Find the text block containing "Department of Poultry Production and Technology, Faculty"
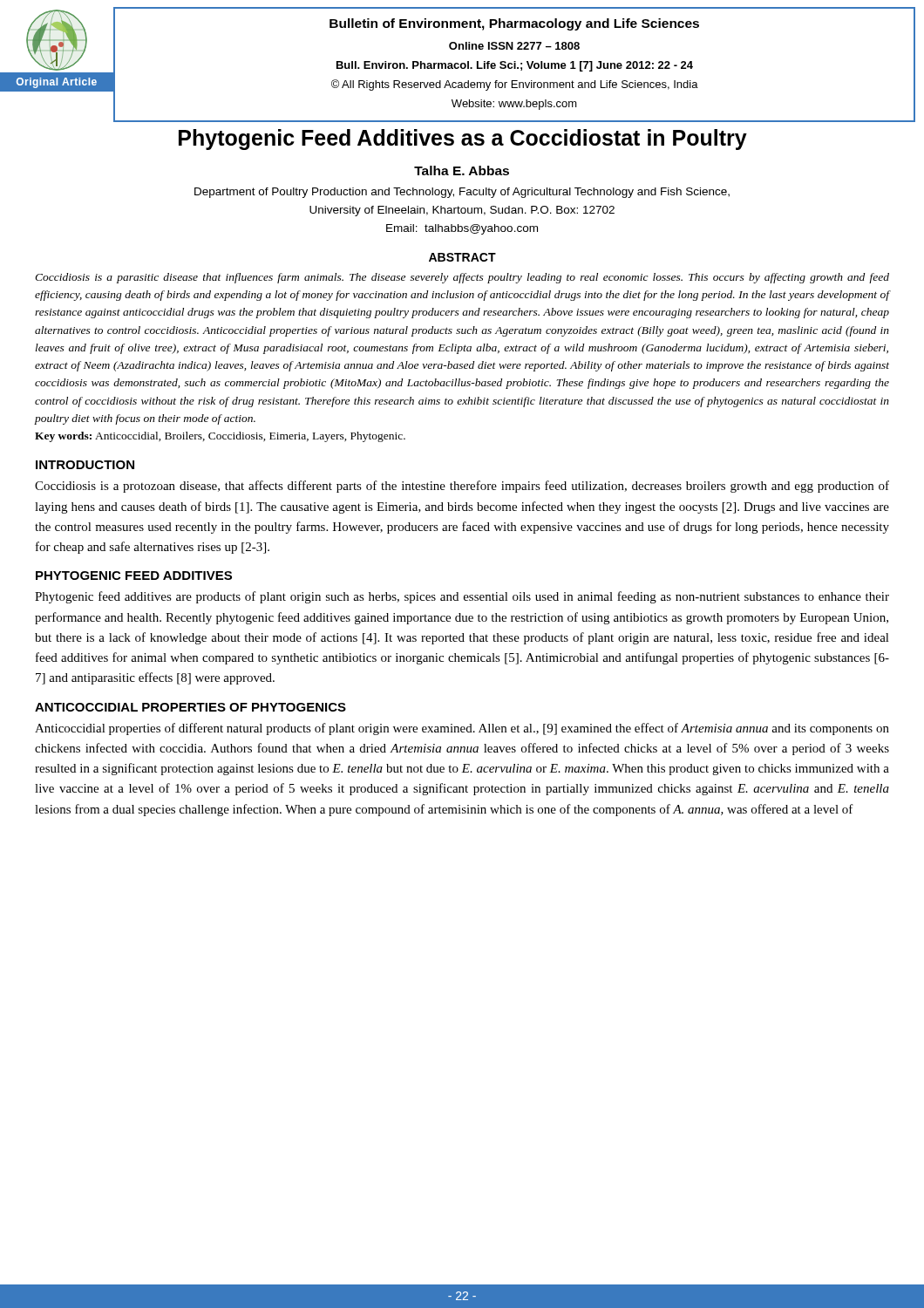Image resolution: width=924 pixels, height=1308 pixels. [462, 210]
